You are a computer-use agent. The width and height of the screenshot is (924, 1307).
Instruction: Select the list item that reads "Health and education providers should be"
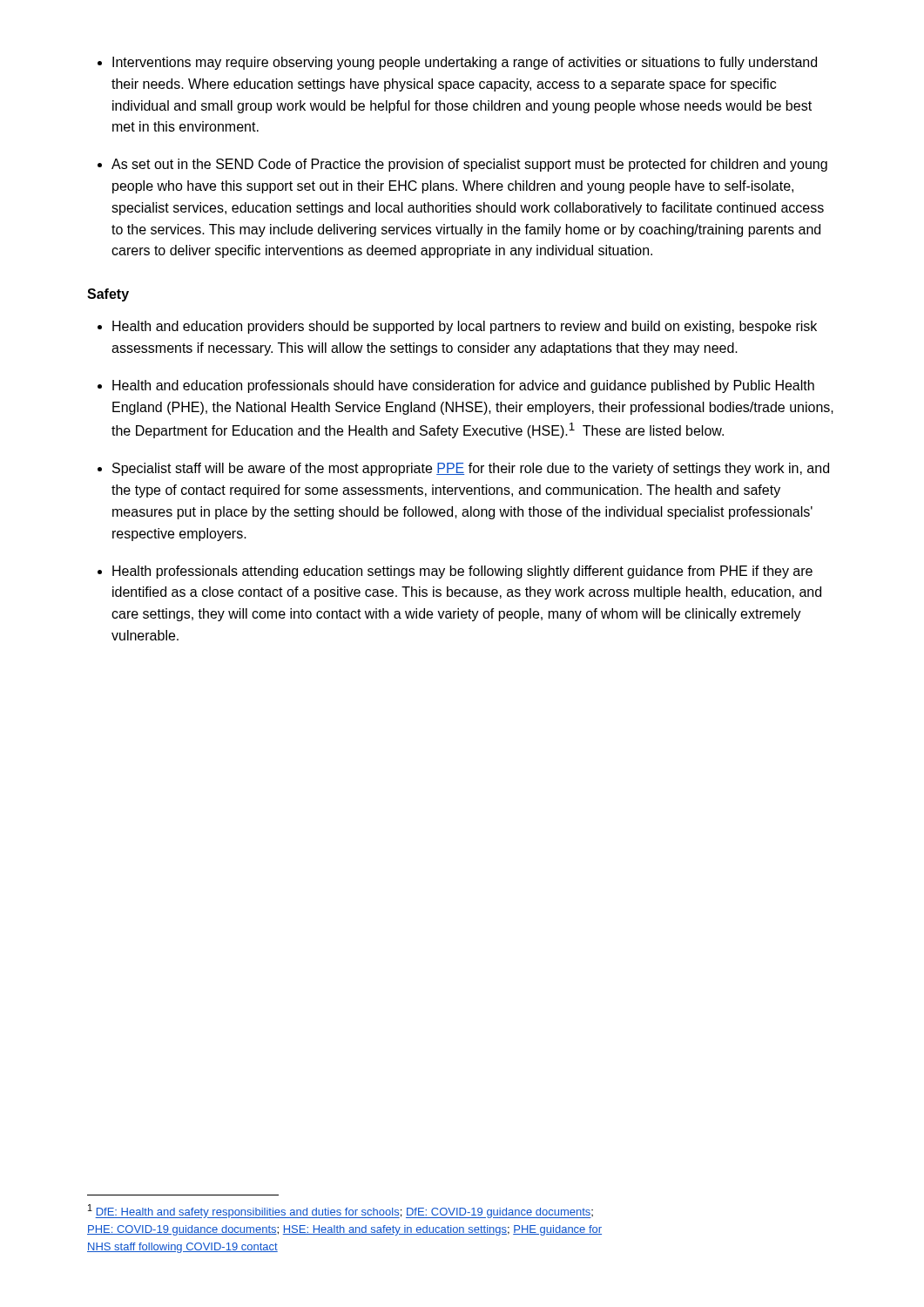474,338
